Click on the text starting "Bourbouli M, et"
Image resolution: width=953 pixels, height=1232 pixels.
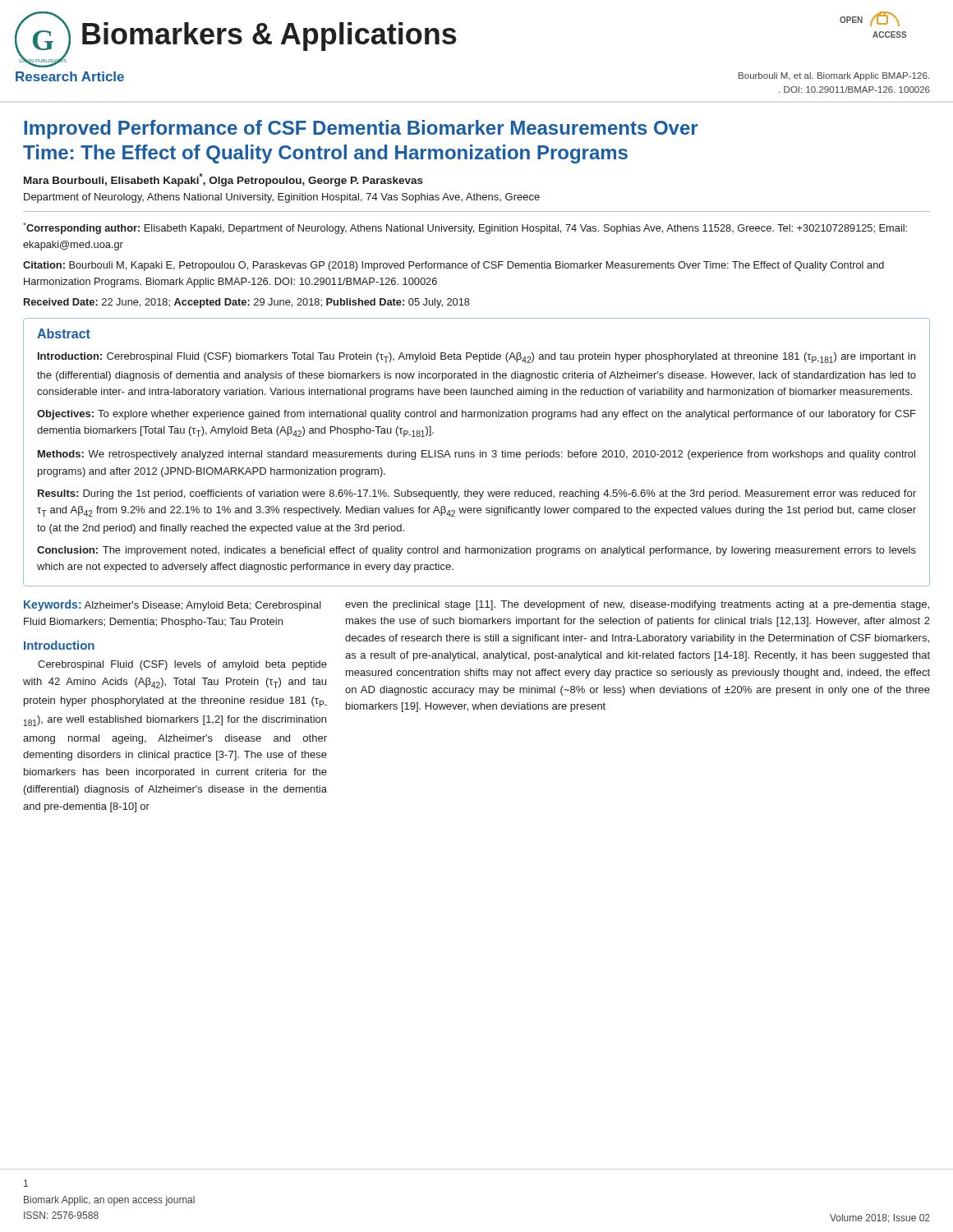point(834,83)
